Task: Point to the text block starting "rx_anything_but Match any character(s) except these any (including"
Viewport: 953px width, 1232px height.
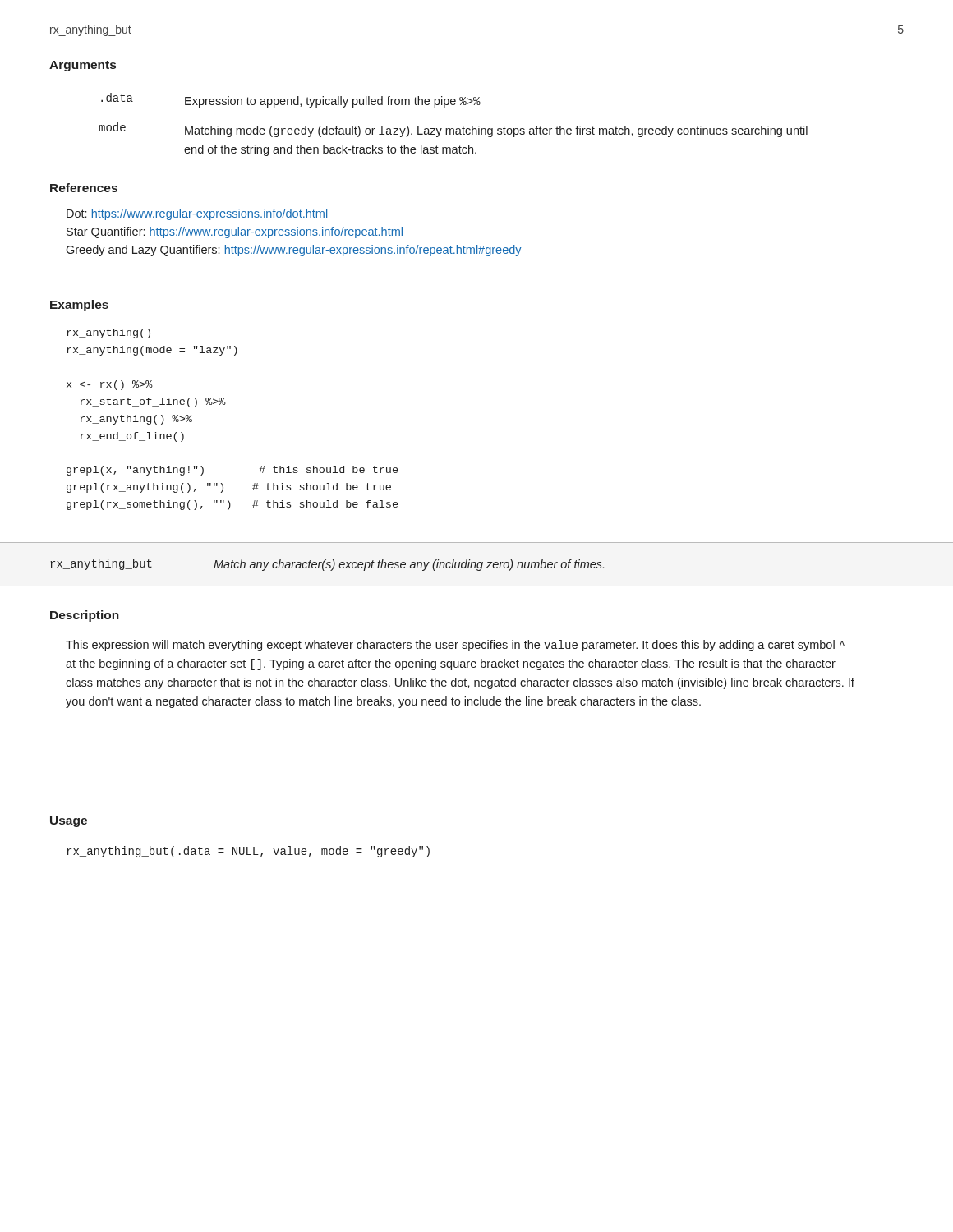Action: pos(476,564)
